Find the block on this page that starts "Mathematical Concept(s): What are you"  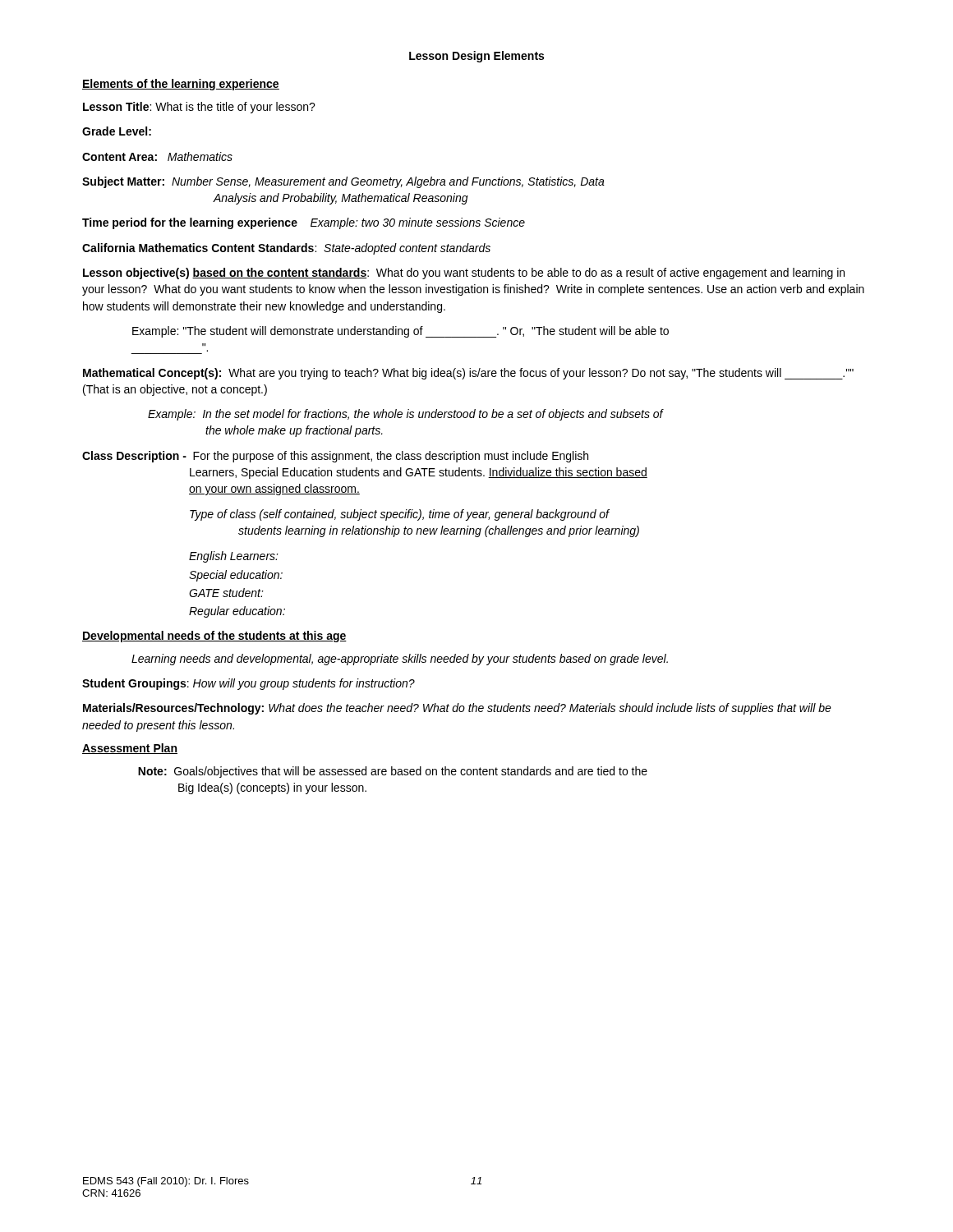tap(468, 381)
